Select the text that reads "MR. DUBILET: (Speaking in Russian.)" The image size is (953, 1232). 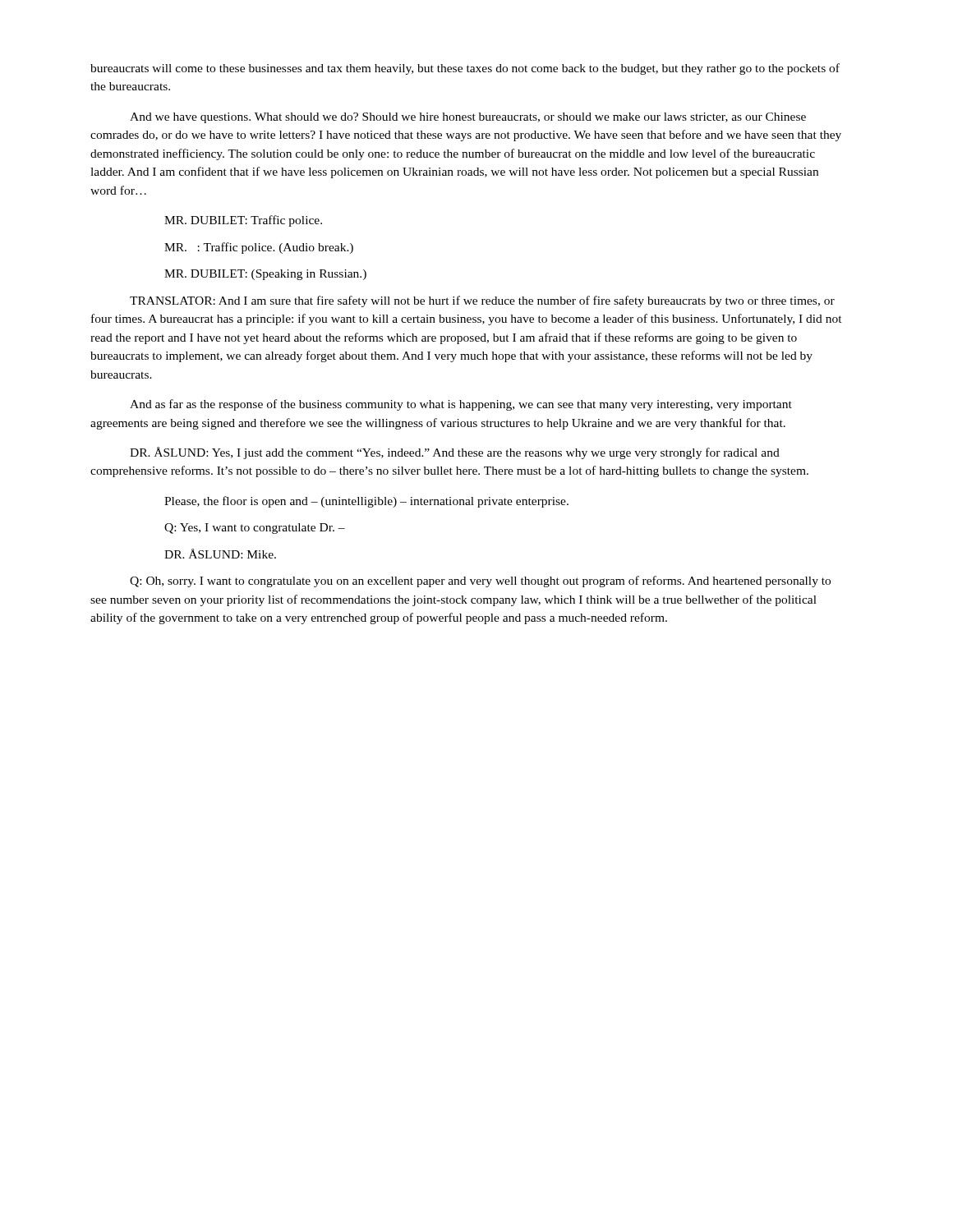point(266,273)
